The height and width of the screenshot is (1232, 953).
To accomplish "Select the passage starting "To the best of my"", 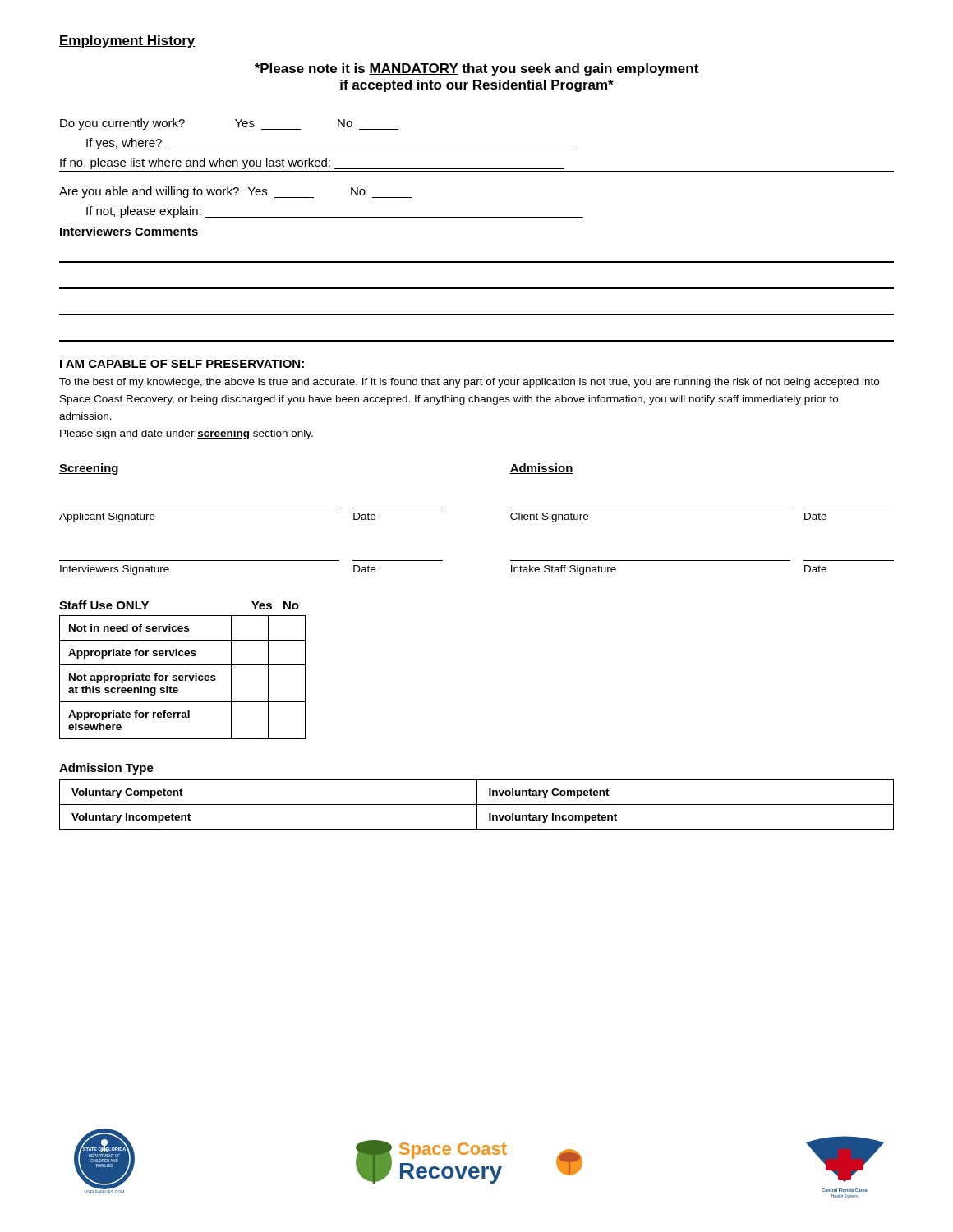I will pyautogui.click(x=469, y=407).
